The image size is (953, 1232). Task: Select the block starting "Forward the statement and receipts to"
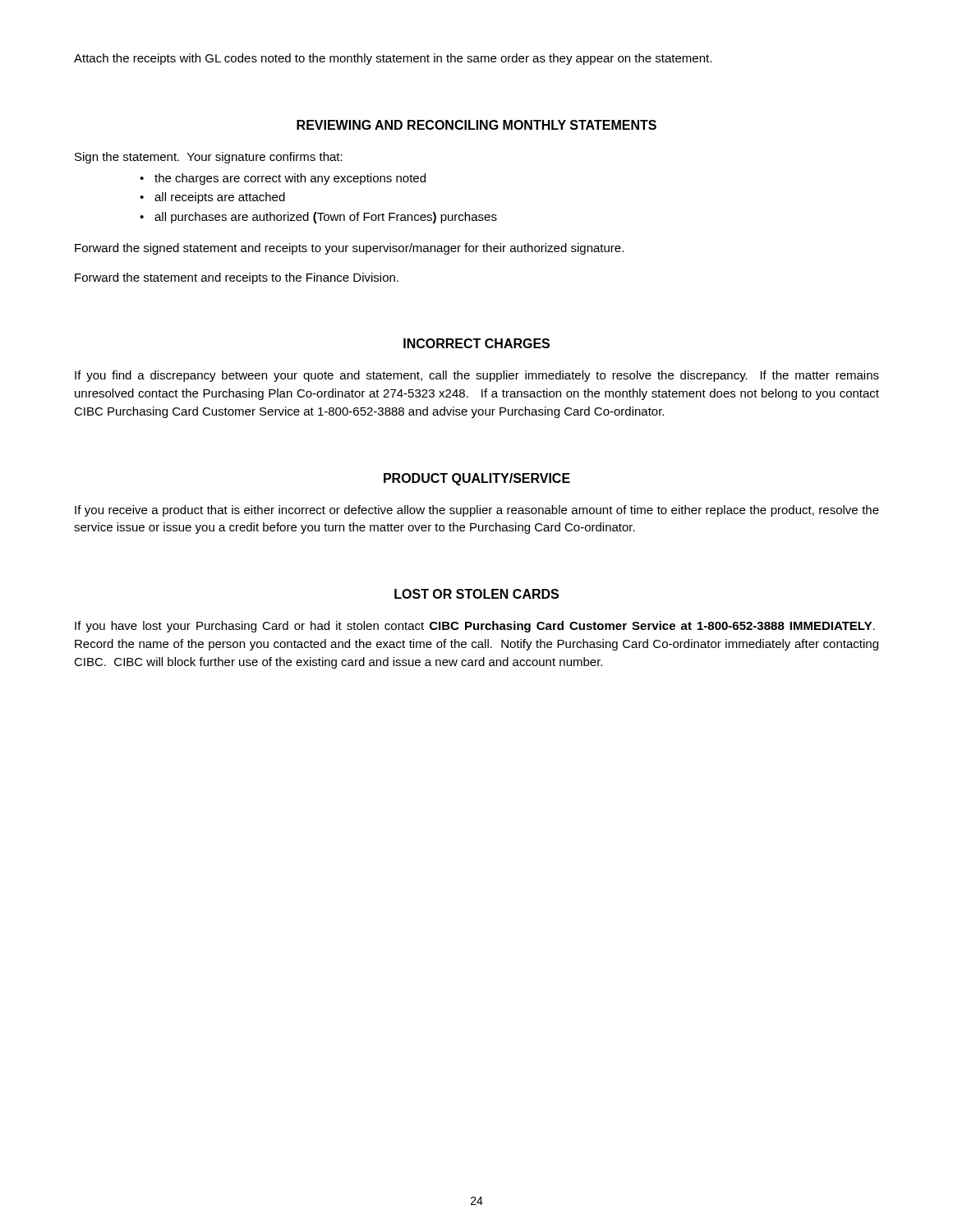[x=237, y=277]
